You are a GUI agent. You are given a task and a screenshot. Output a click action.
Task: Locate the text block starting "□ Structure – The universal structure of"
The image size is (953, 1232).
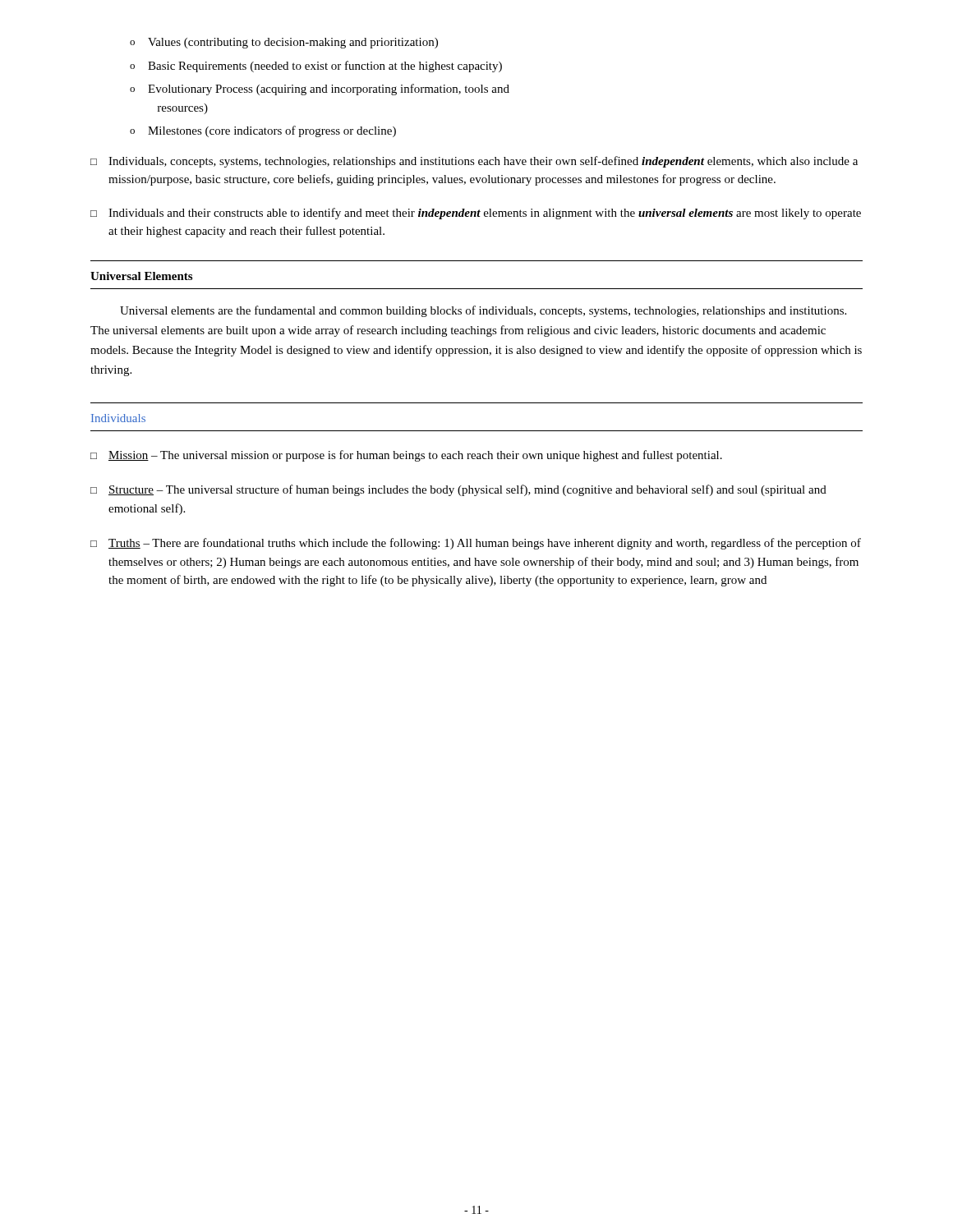tap(476, 499)
